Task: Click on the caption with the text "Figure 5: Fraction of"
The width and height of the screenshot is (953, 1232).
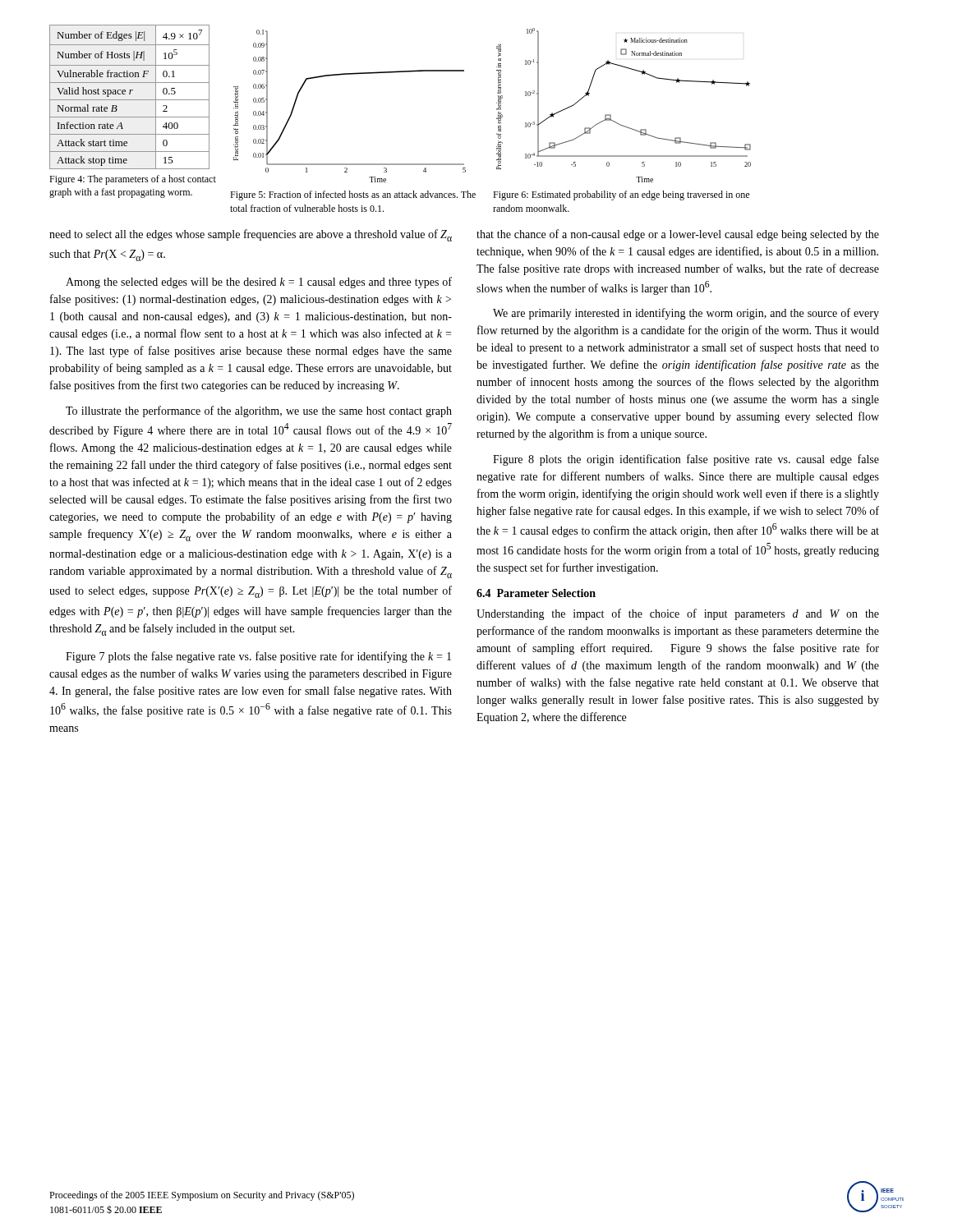Action: [353, 202]
